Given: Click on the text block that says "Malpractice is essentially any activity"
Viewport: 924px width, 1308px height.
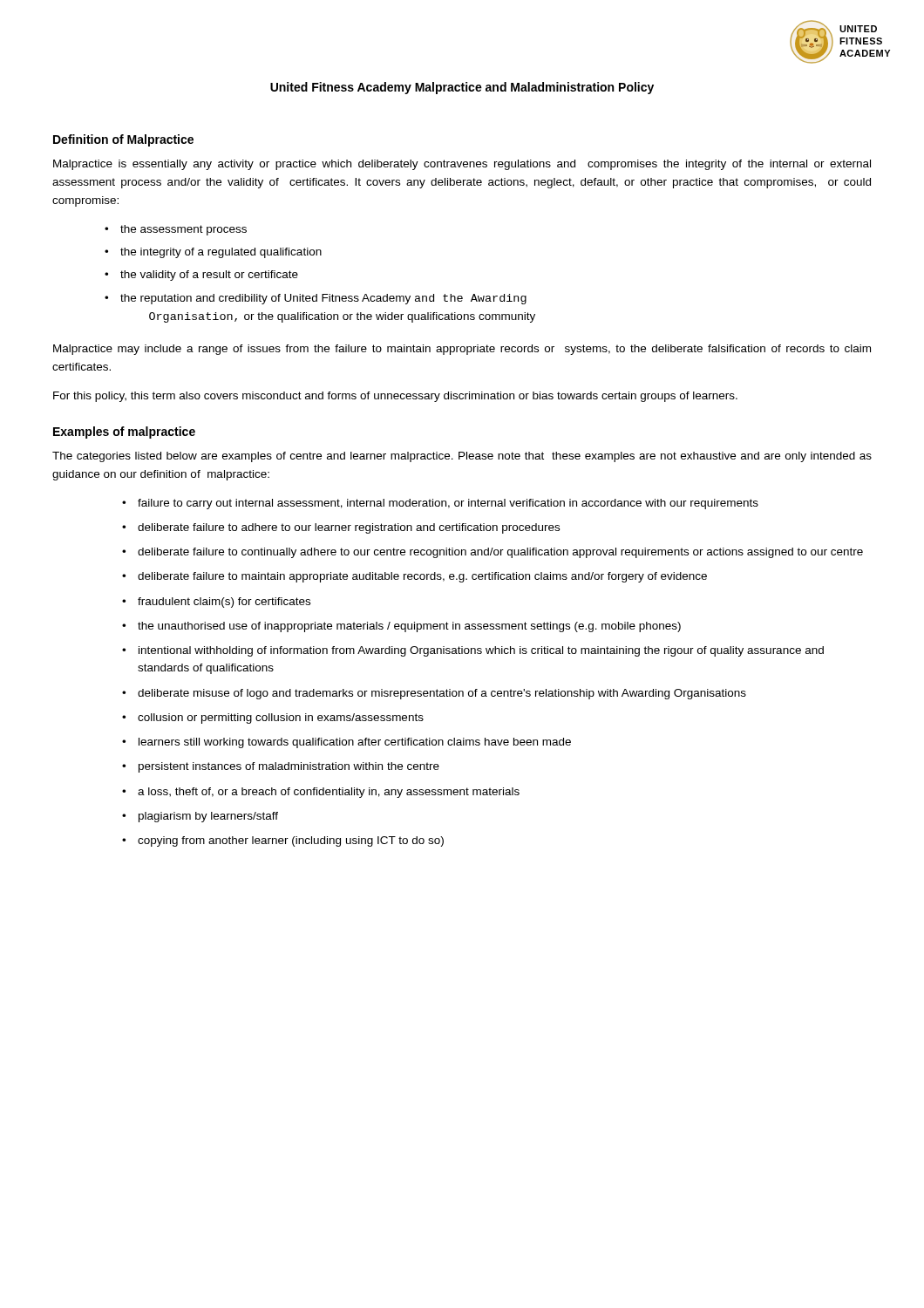Looking at the screenshot, I should (x=462, y=182).
